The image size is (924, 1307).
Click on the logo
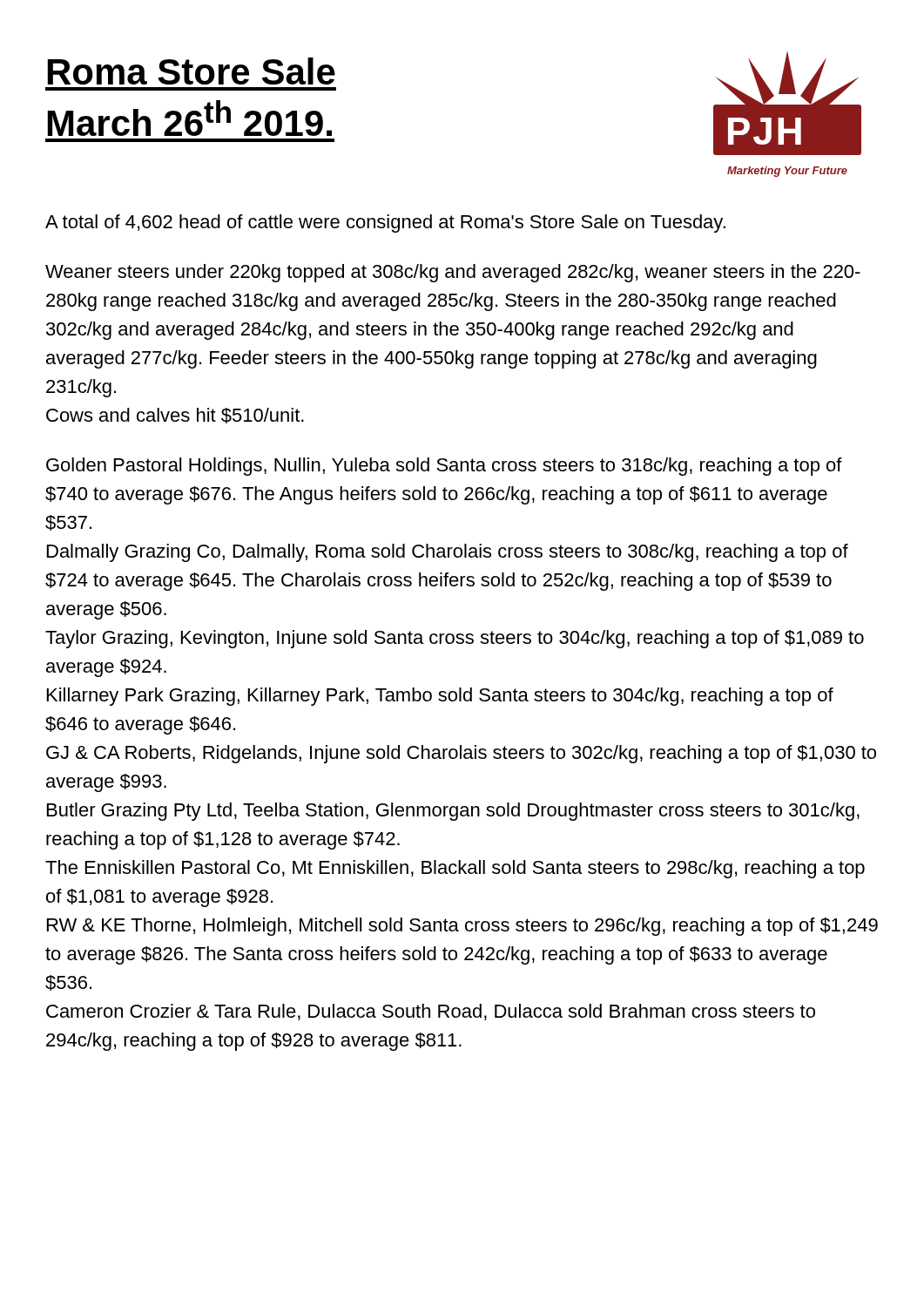787,112
